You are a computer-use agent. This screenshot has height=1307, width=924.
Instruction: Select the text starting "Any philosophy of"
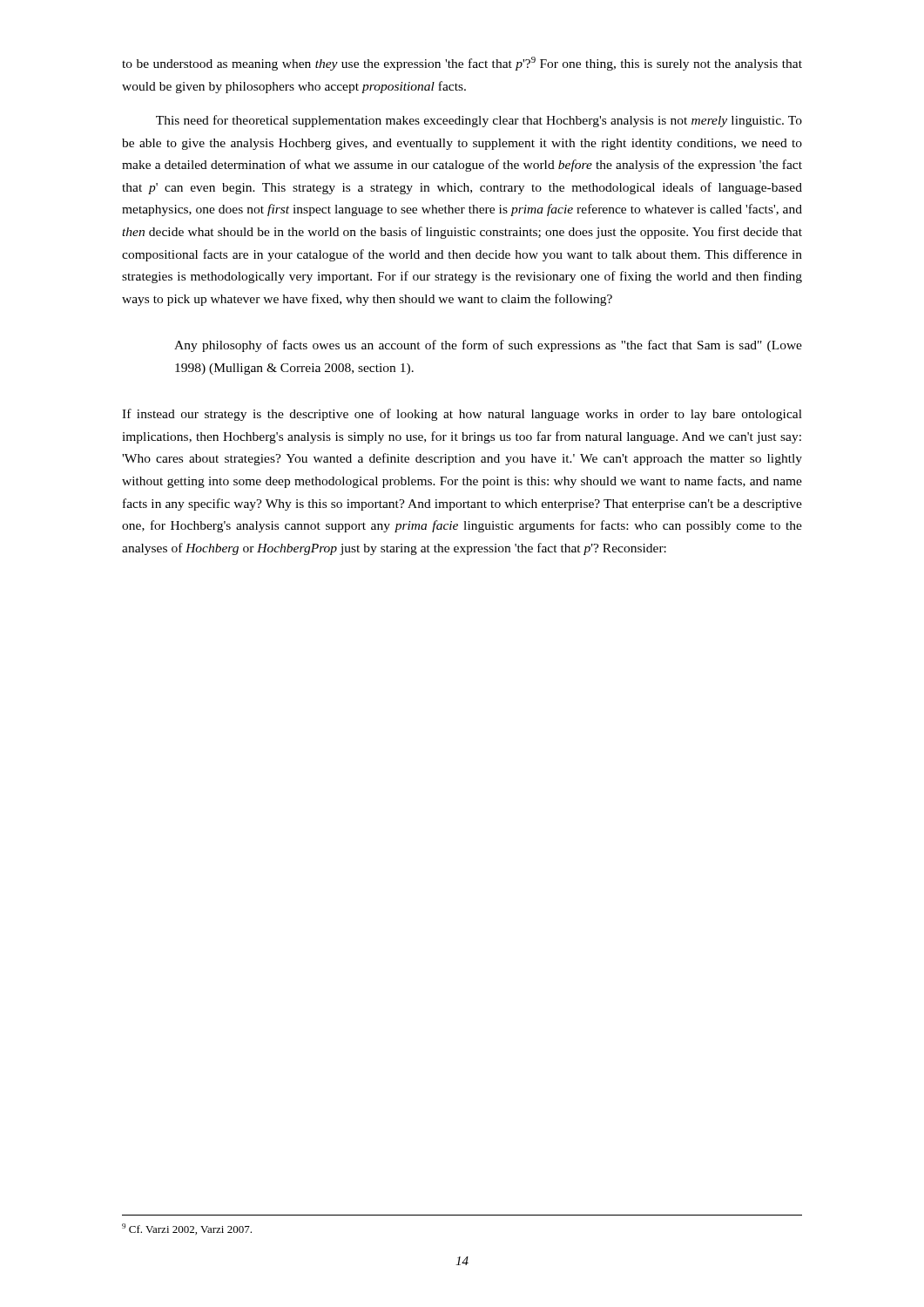coord(488,356)
